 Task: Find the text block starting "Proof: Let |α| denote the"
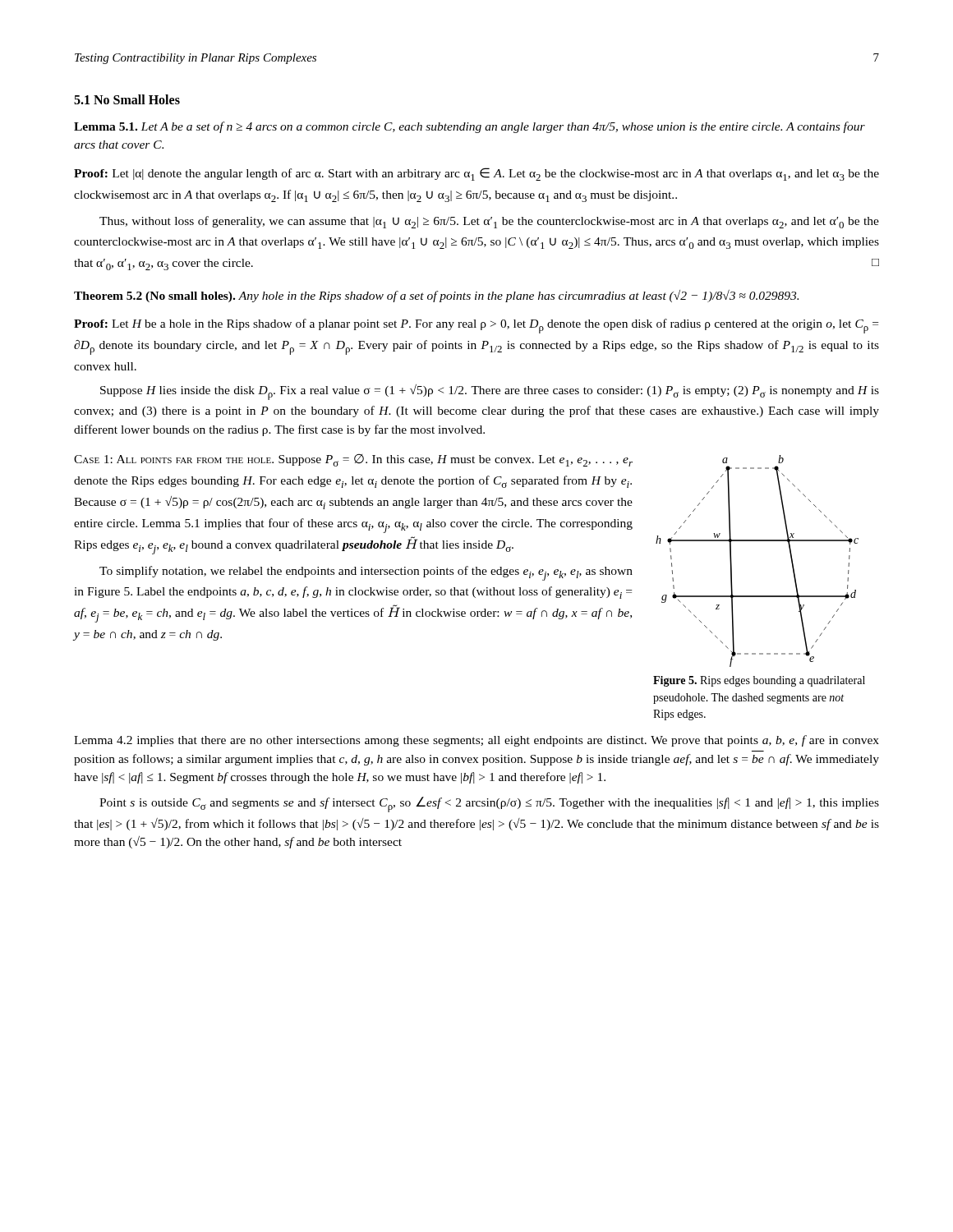point(476,220)
